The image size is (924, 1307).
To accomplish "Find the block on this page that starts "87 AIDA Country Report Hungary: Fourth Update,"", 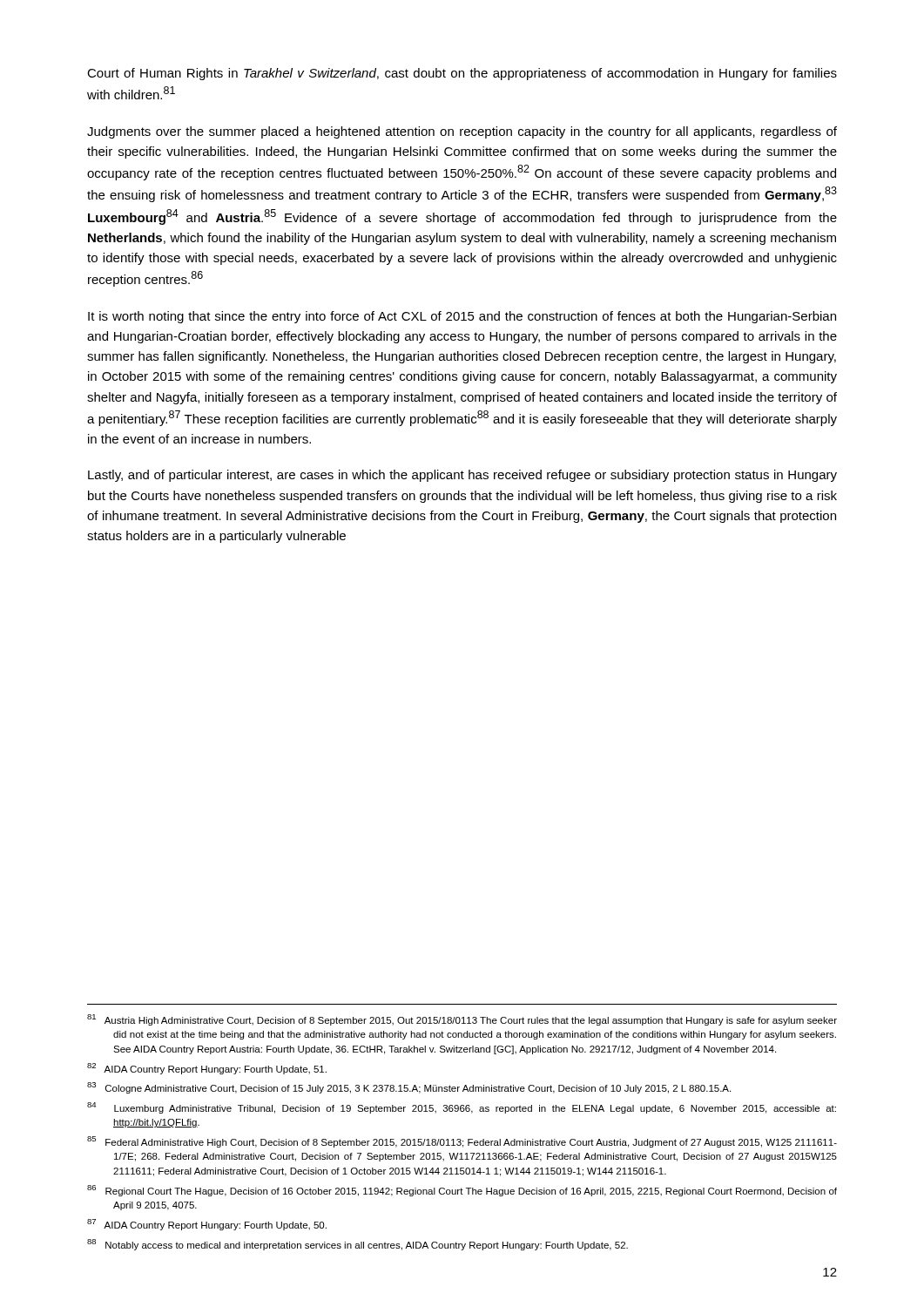I will click(x=207, y=1223).
